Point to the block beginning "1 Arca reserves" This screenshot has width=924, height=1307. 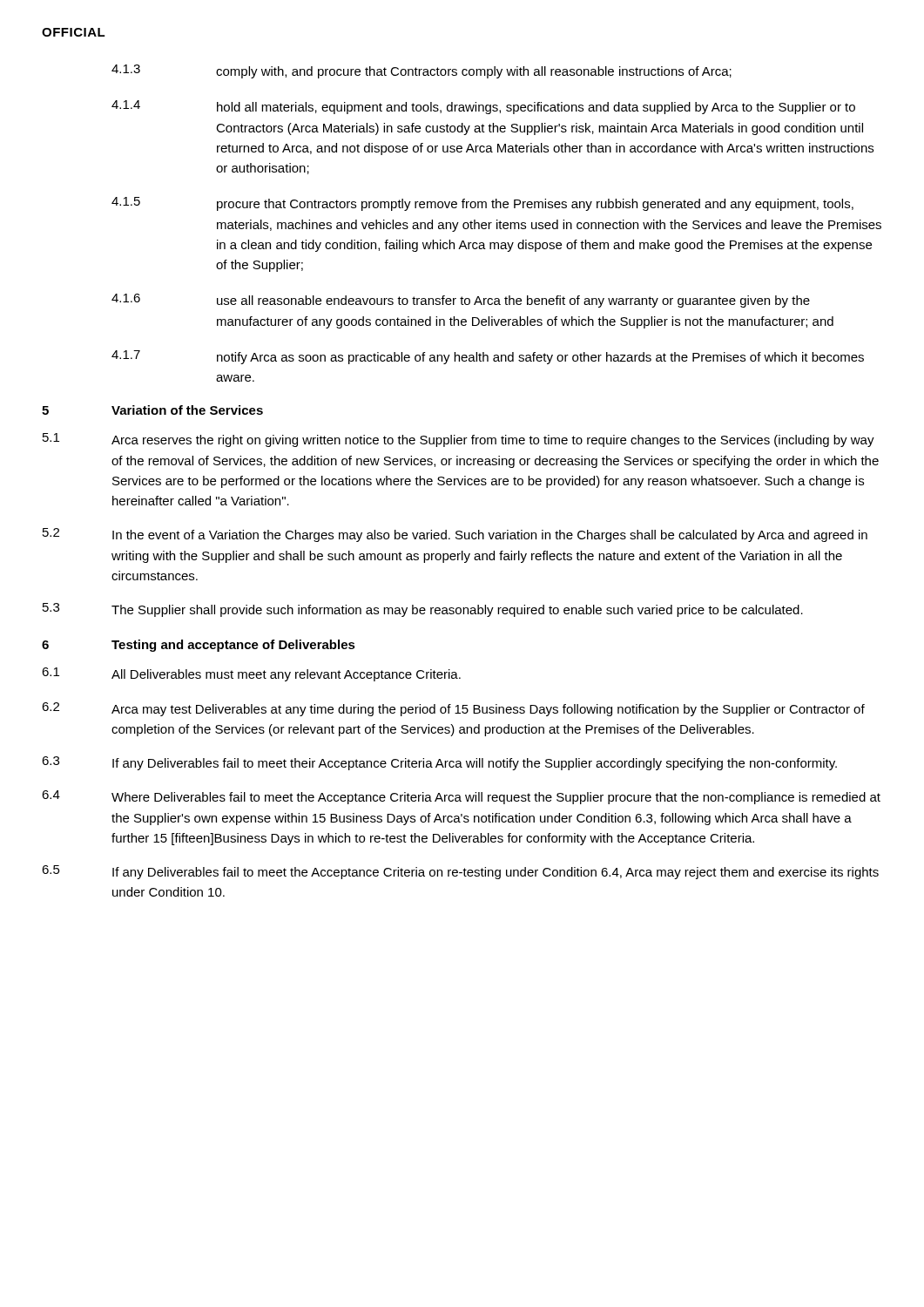(462, 470)
